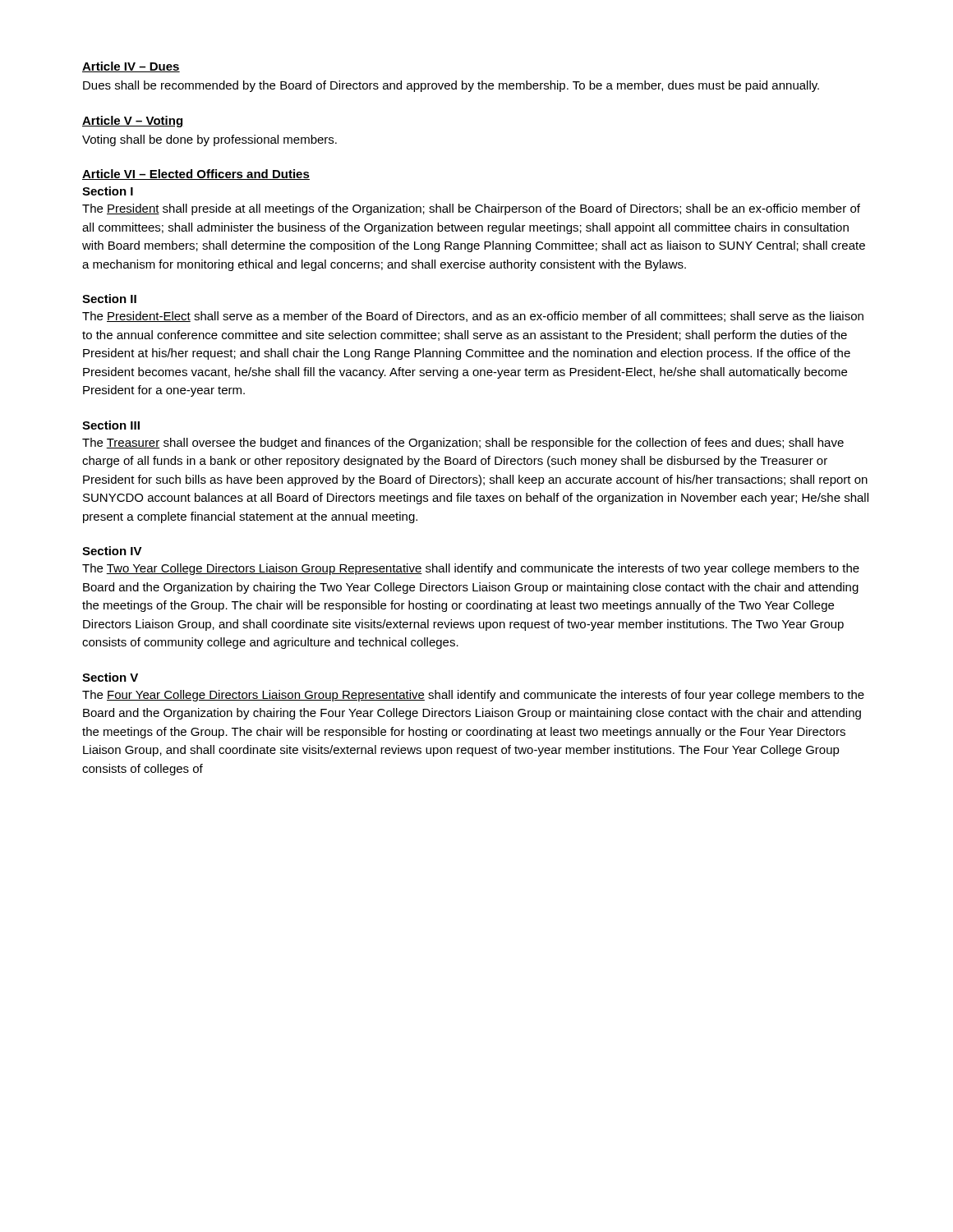Click on the text block that says "The Treasurer shall"
The height and width of the screenshot is (1232, 953).
click(476, 479)
